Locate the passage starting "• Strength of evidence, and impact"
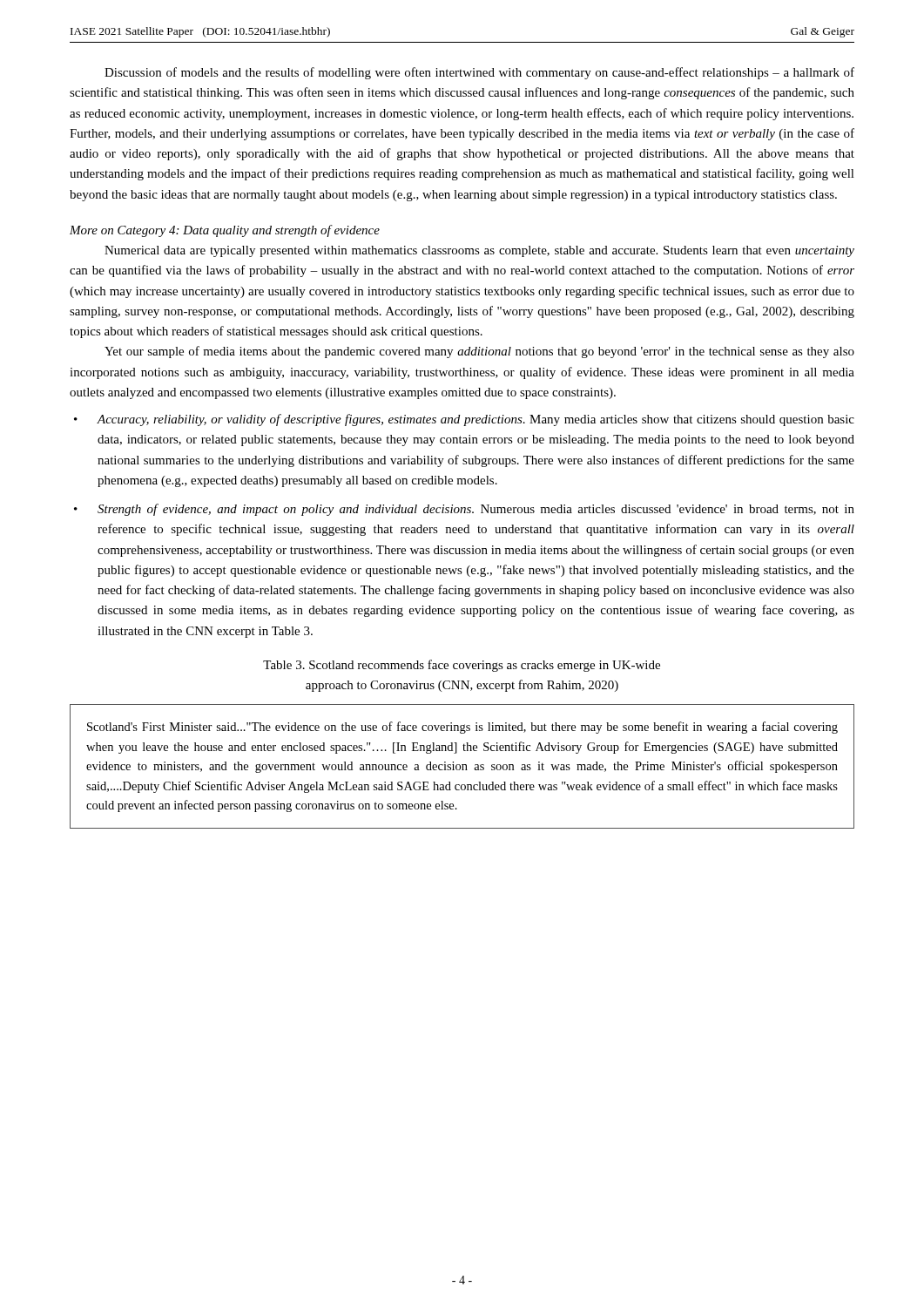 point(462,570)
